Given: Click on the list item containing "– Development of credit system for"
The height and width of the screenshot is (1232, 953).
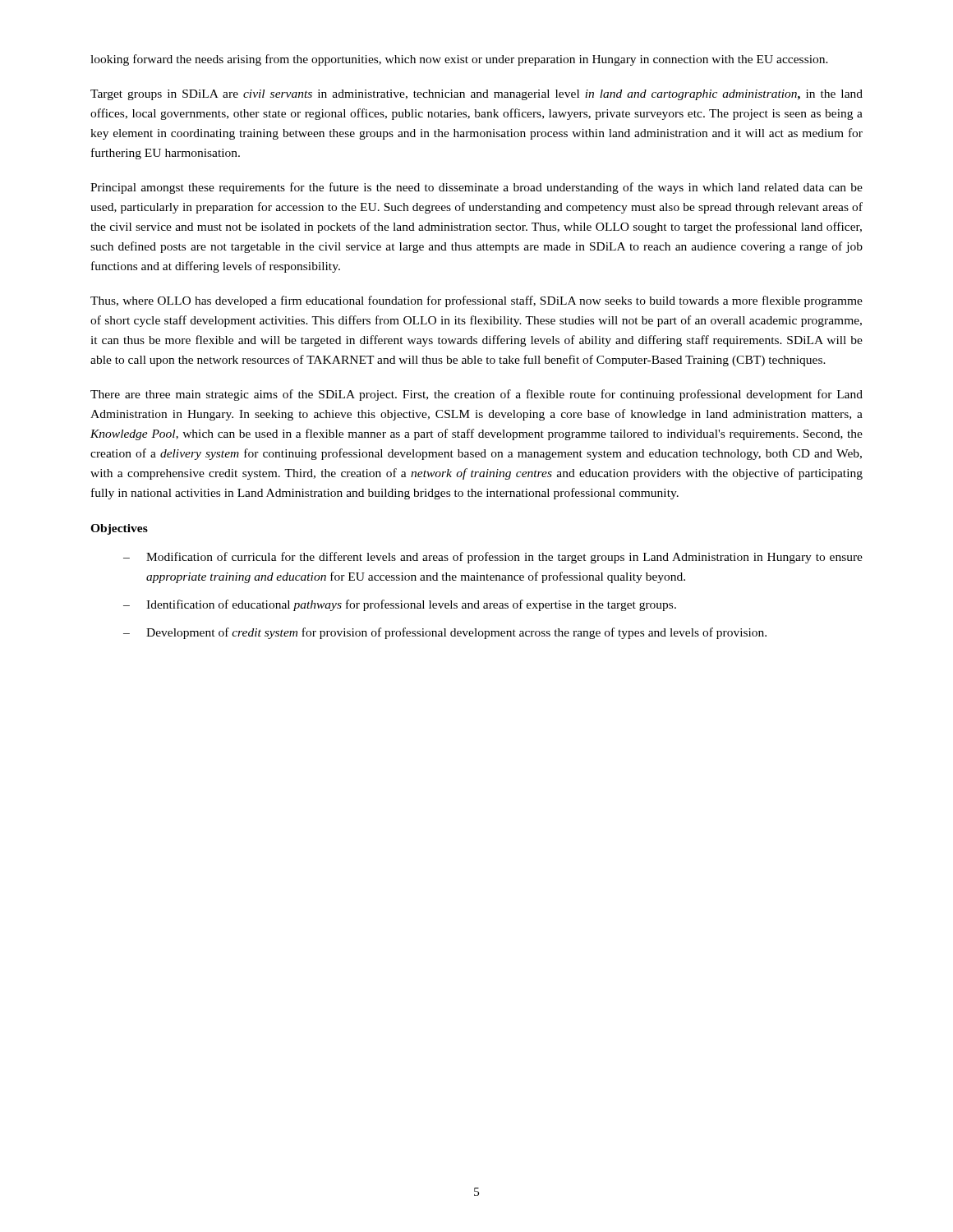Looking at the screenshot, I should 493,633.
